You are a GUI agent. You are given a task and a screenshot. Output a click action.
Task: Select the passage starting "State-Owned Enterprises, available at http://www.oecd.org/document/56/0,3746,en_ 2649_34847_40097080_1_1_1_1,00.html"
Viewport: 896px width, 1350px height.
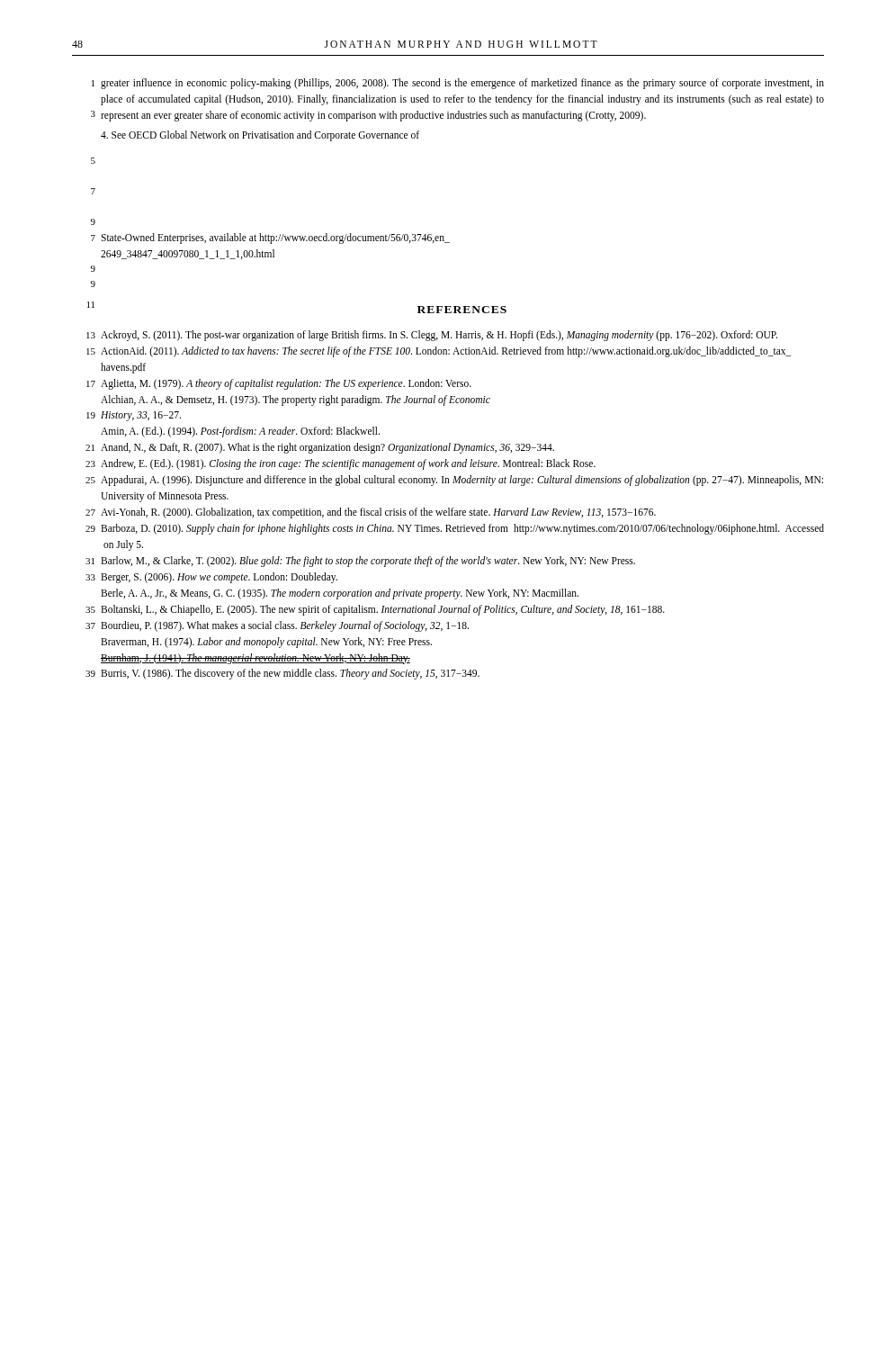(275, 245)
